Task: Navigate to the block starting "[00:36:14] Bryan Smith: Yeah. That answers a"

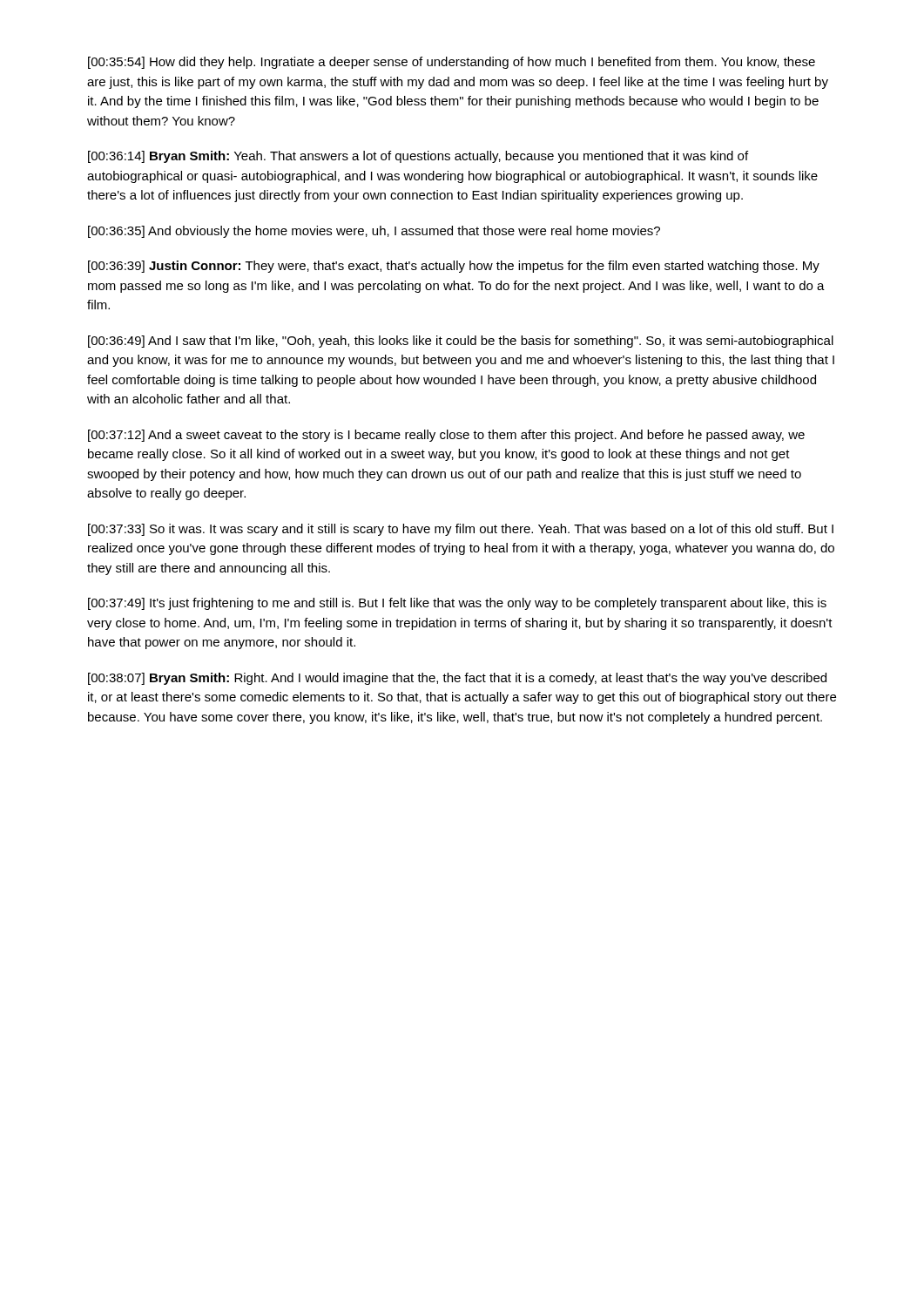Action: 453,175
